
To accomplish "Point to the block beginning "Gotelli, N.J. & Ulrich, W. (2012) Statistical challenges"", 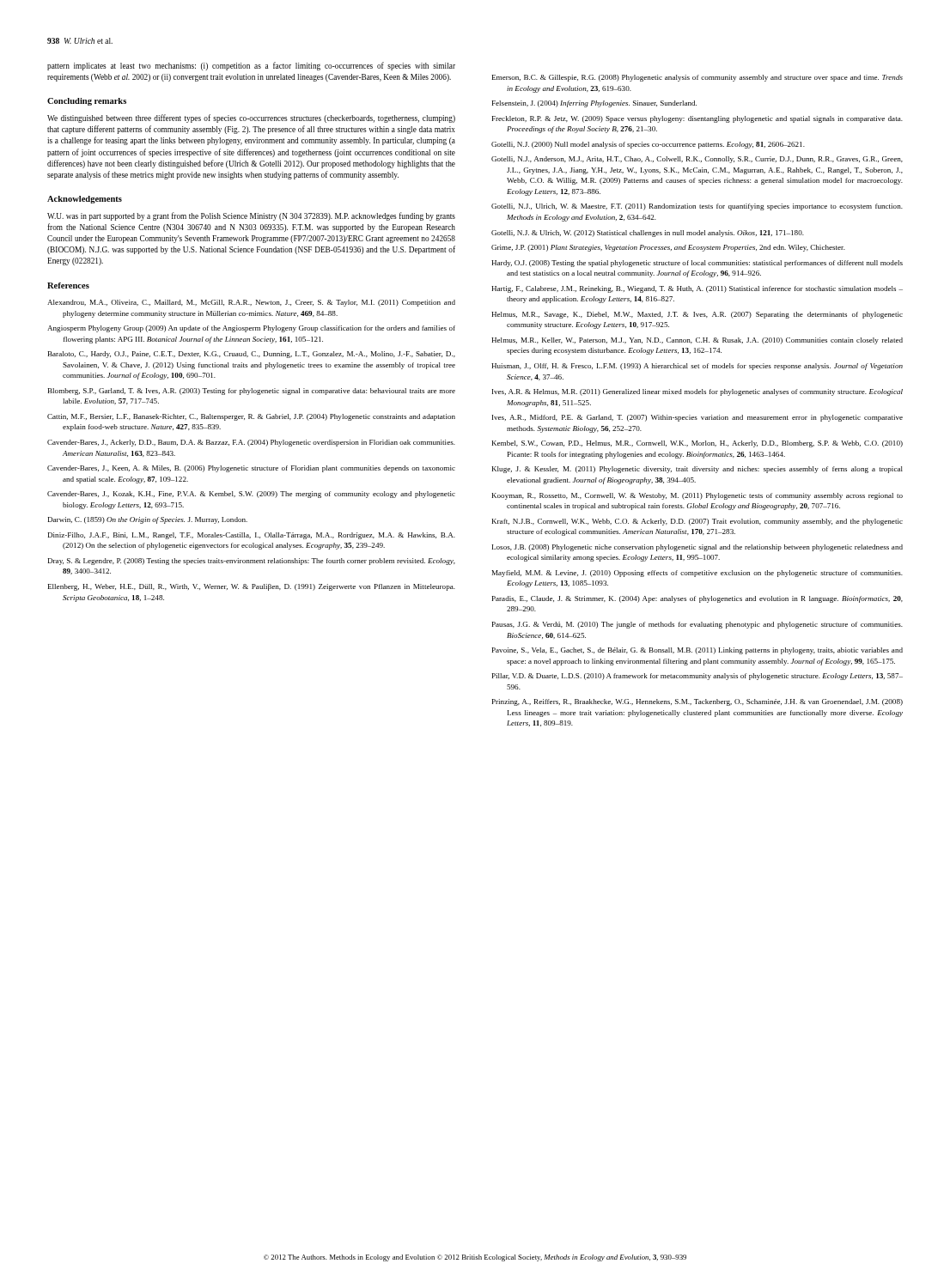I will point(648,232).
